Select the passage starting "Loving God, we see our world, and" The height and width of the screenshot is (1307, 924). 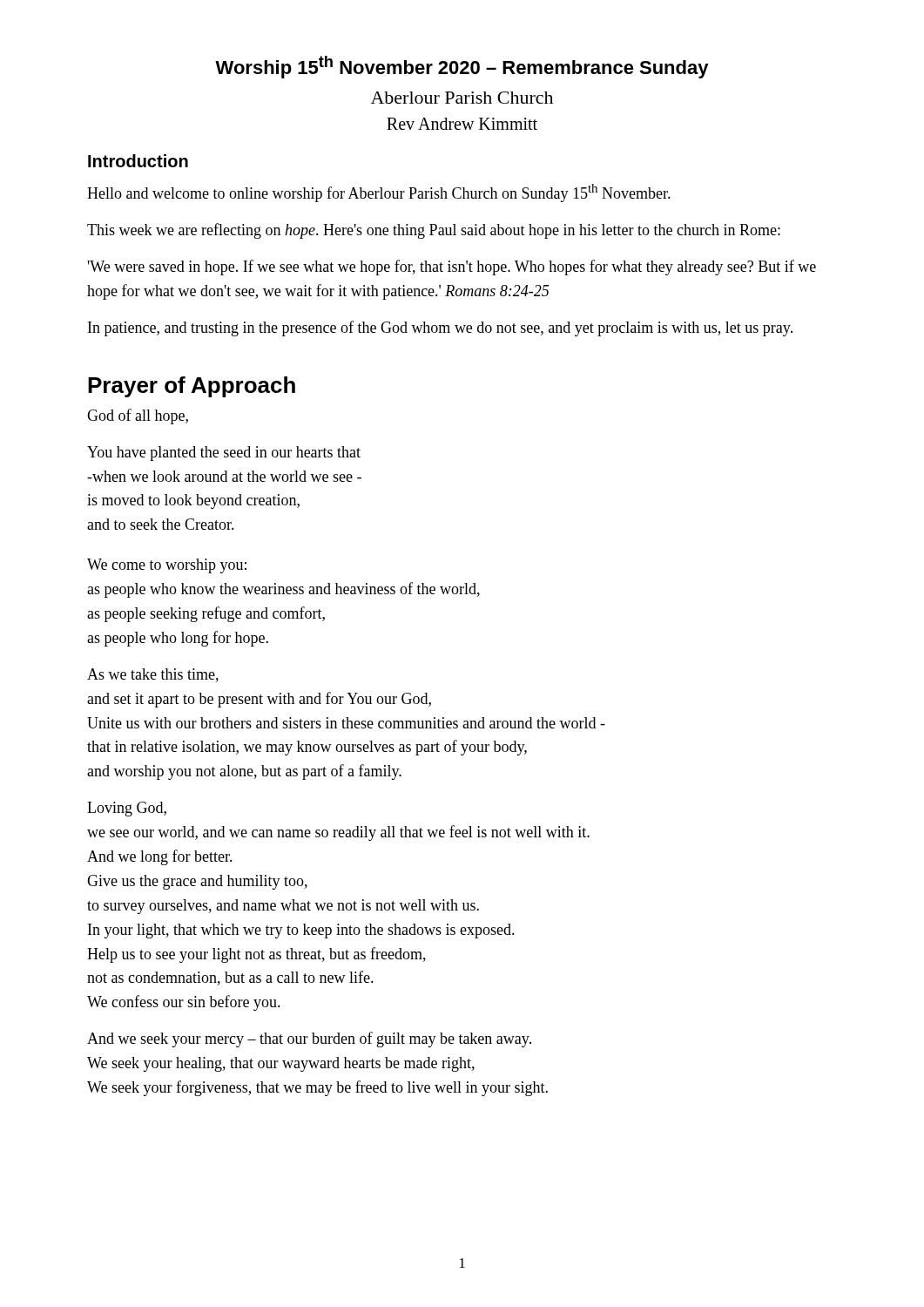(339, 905)
